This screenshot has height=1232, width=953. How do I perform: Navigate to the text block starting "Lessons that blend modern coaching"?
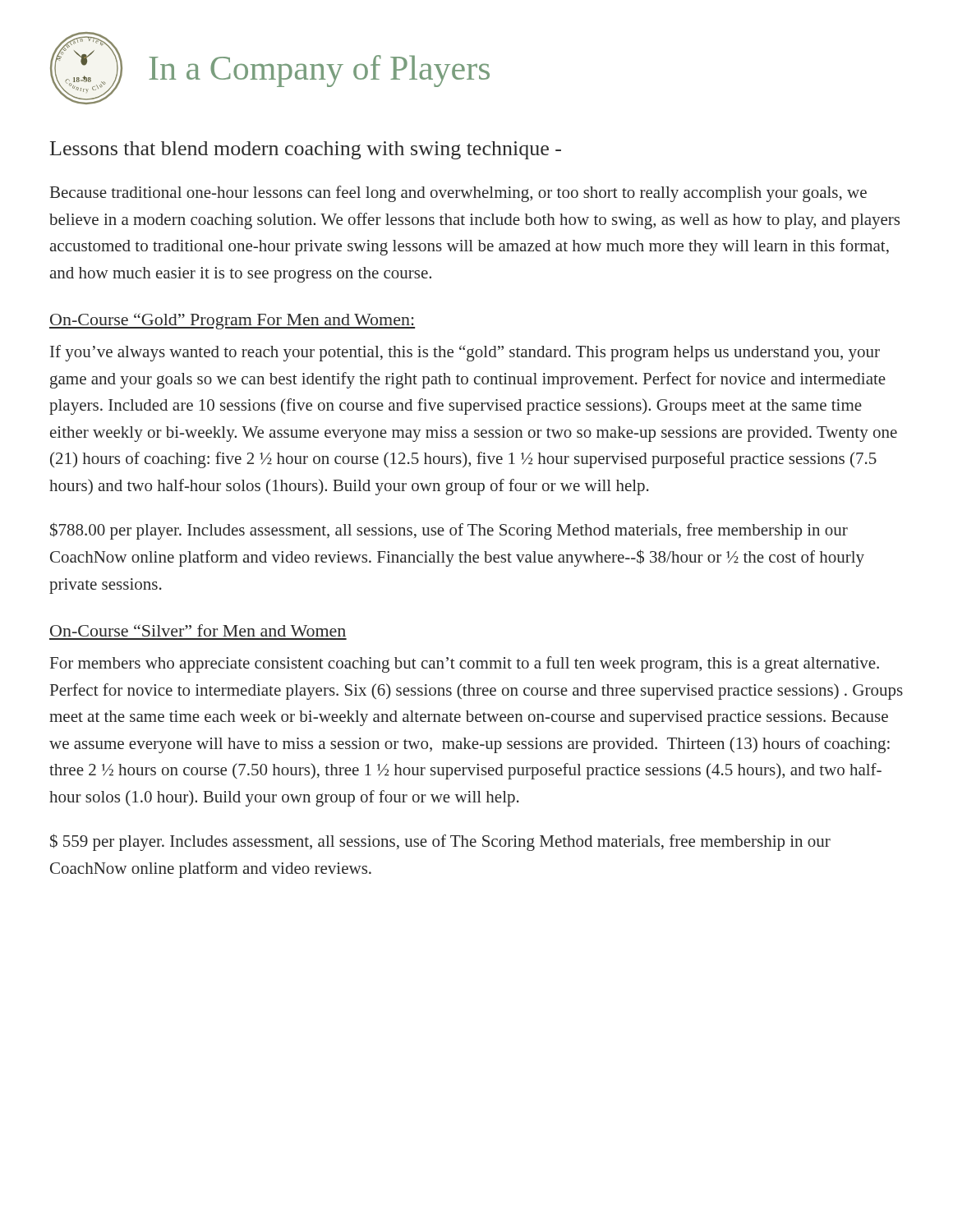[476, 149]
